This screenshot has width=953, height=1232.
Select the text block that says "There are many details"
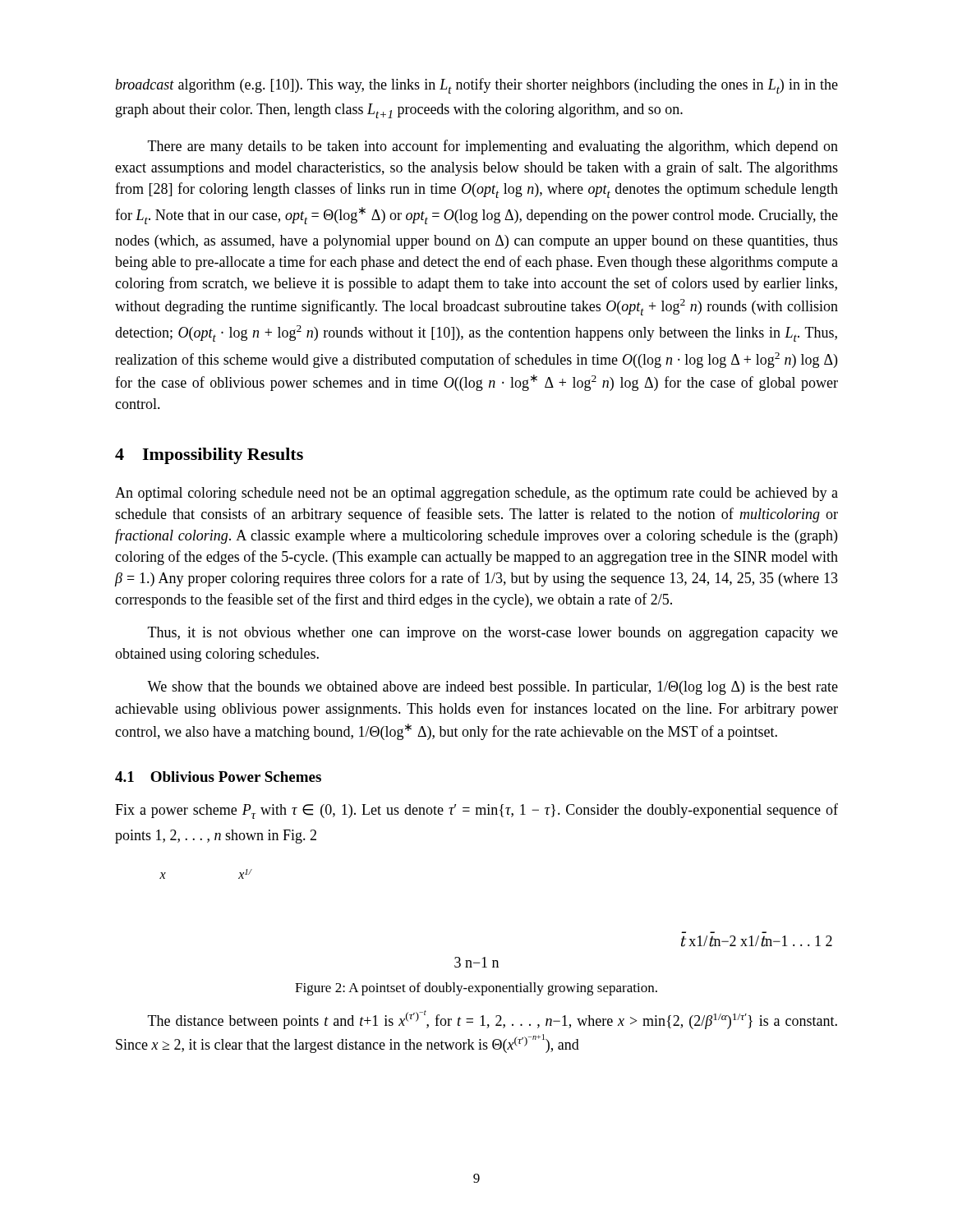476,275
